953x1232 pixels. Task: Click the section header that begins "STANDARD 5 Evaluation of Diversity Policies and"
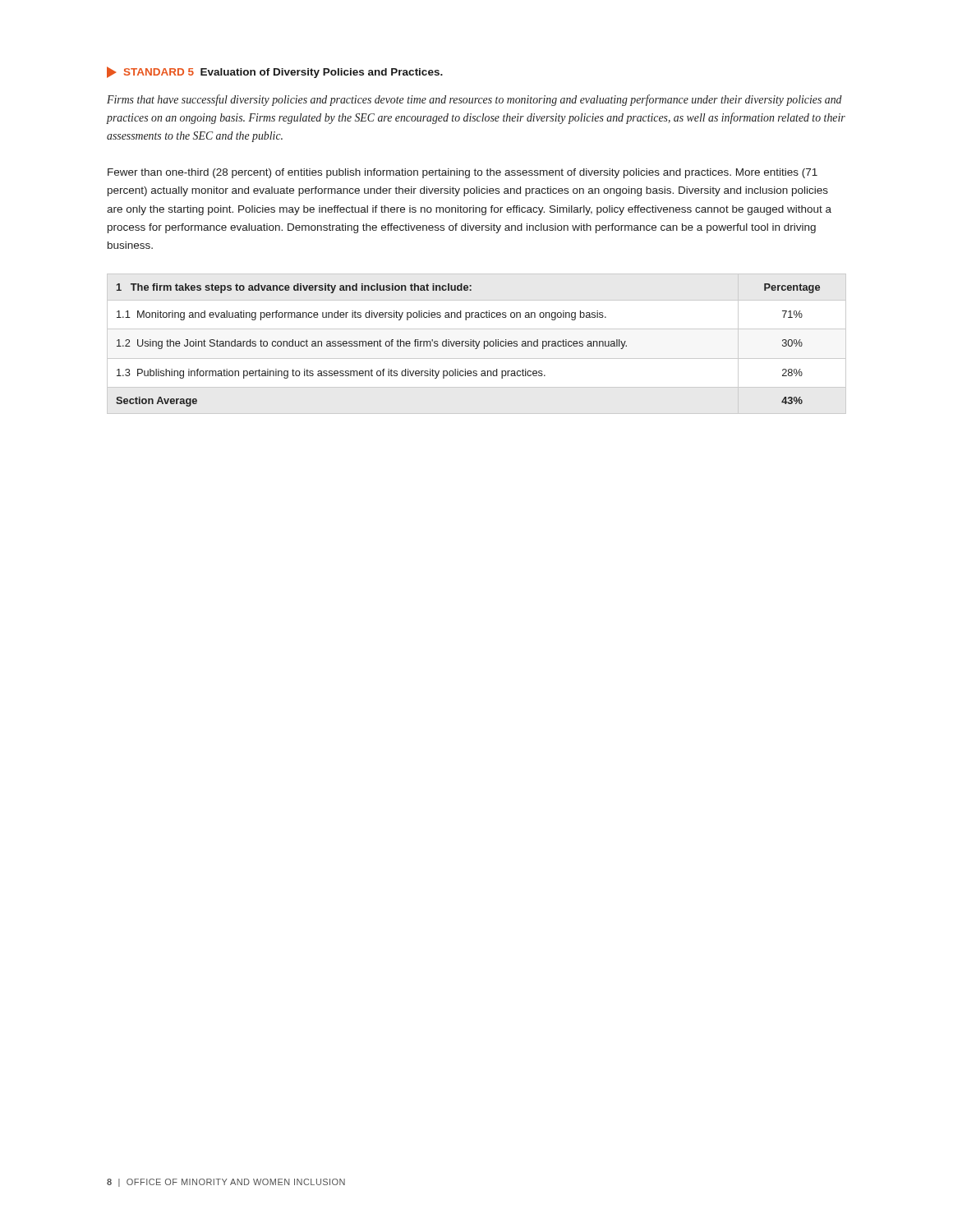275,72
